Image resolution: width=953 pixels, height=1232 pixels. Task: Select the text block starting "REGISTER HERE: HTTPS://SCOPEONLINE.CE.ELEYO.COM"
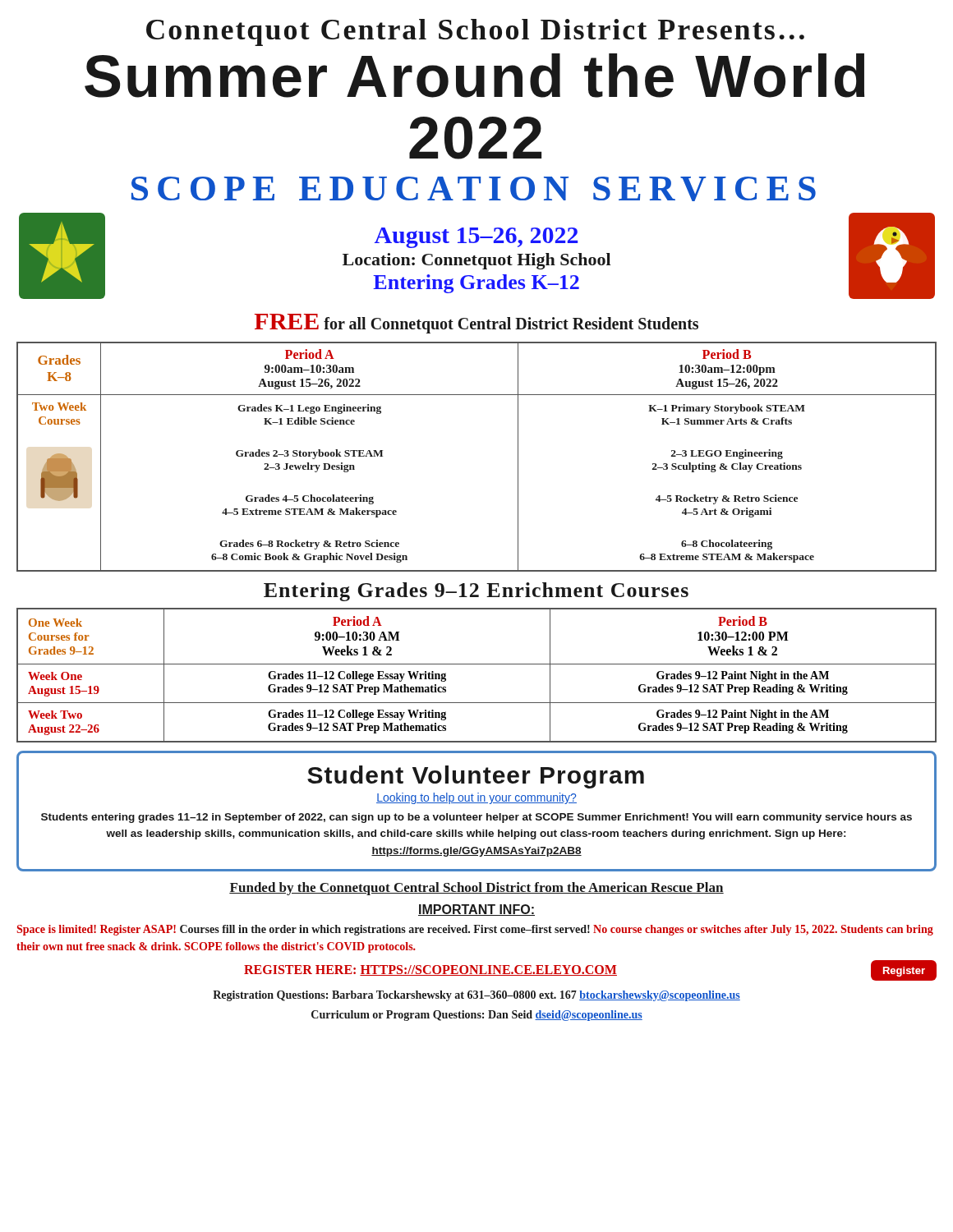430,970
